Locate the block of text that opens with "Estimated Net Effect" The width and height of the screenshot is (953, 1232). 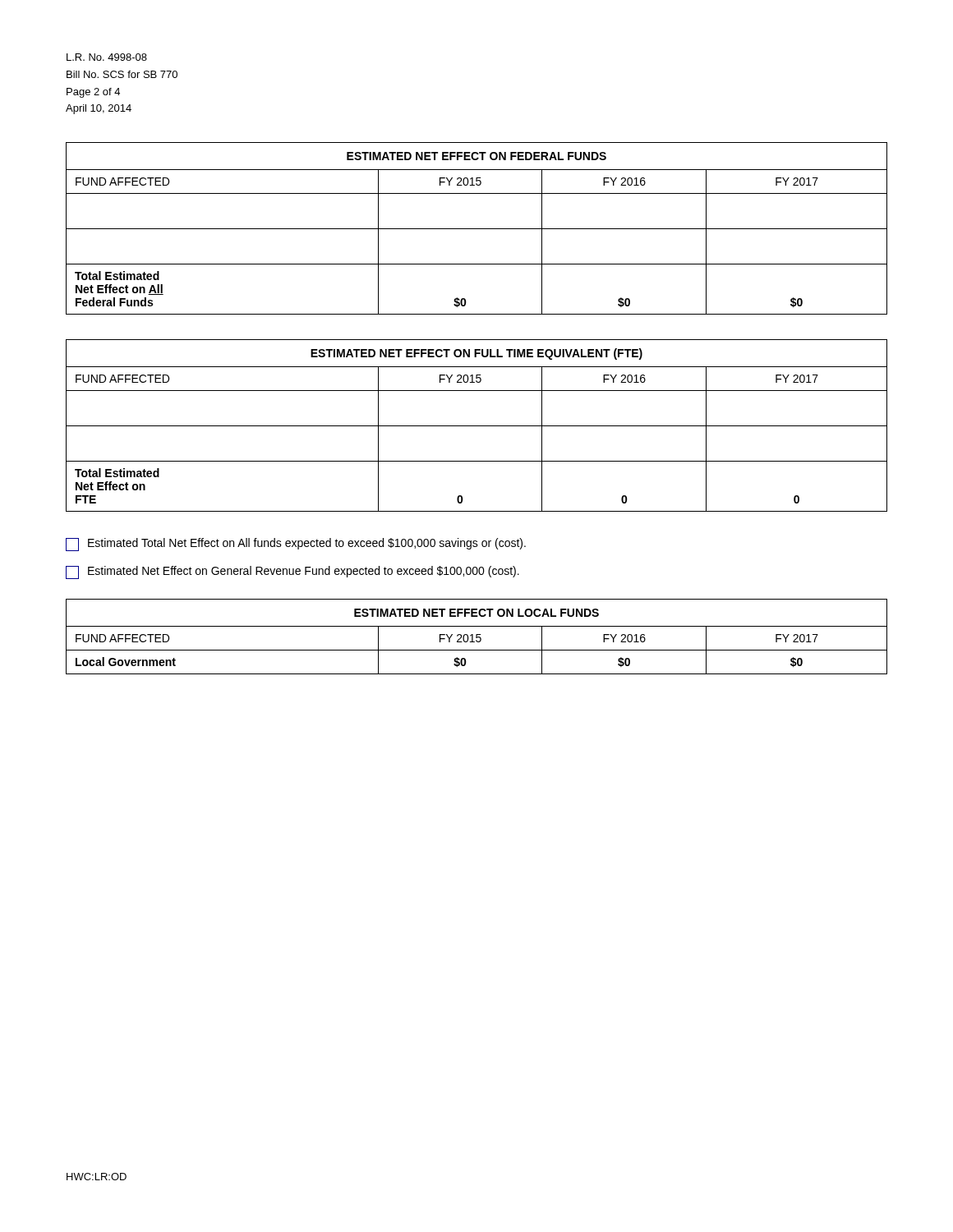[x=293, y=572]
